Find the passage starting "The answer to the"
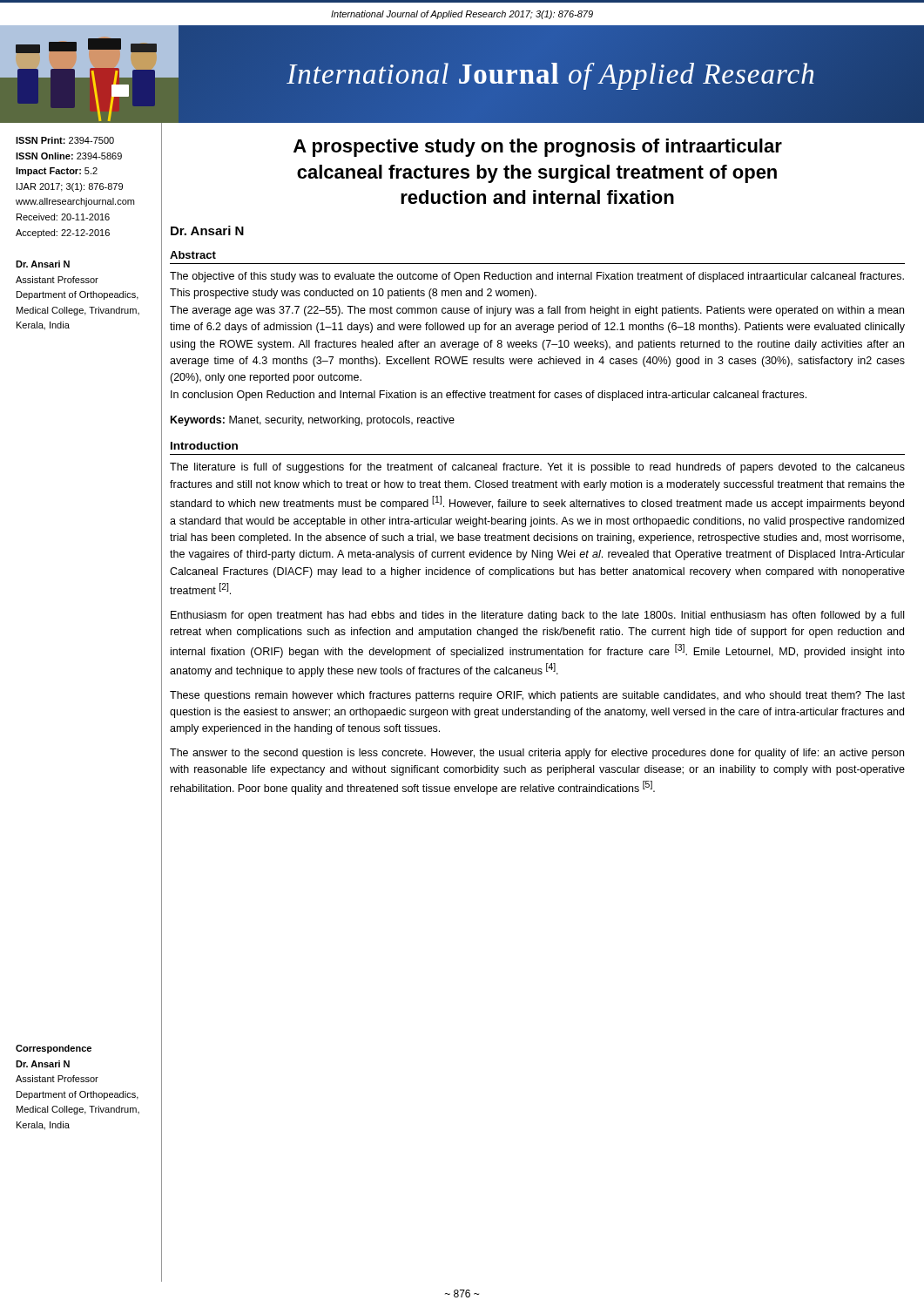 [x=537, y=771]
